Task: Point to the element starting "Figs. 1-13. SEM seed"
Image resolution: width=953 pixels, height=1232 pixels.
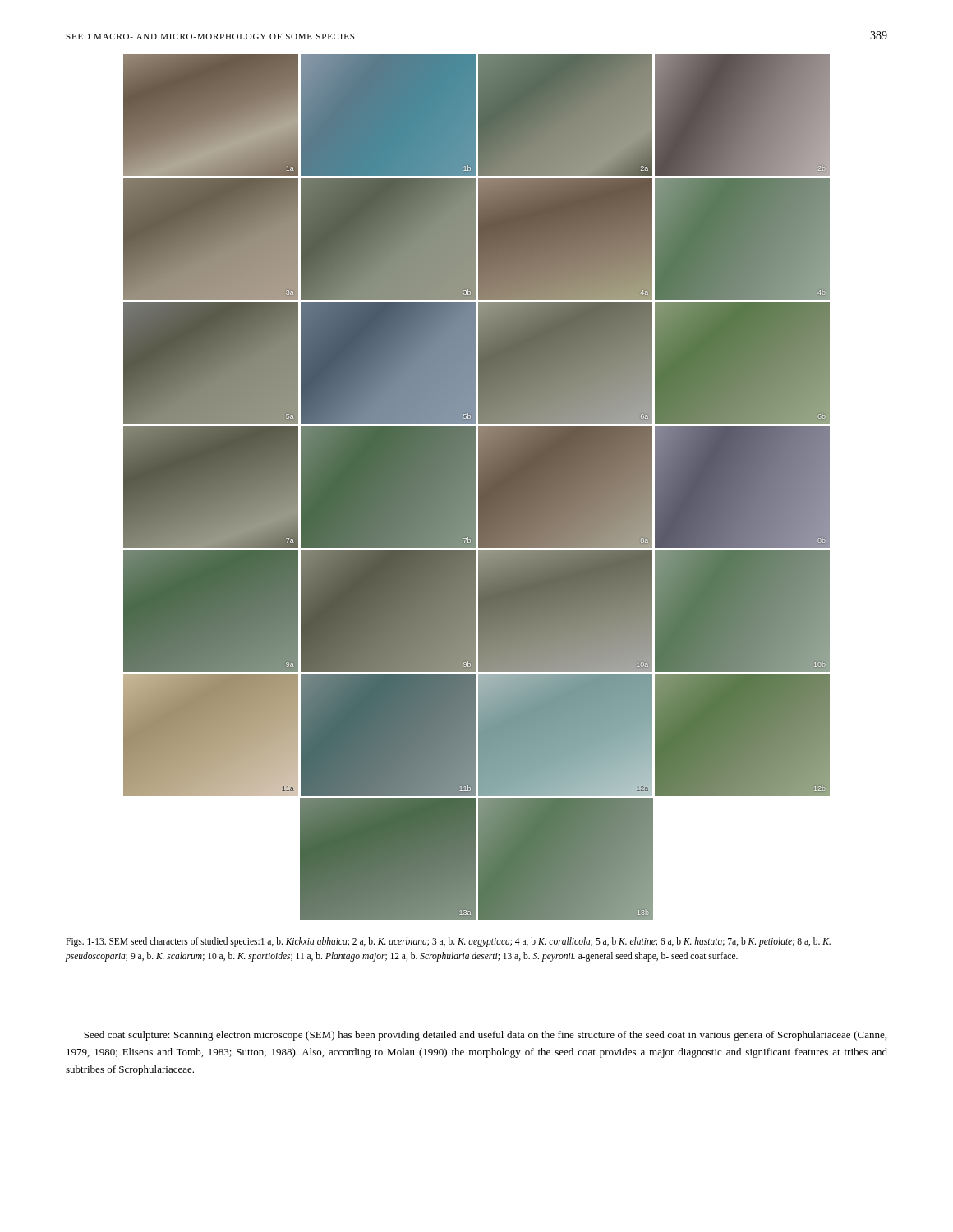Action: pos(449,949)
